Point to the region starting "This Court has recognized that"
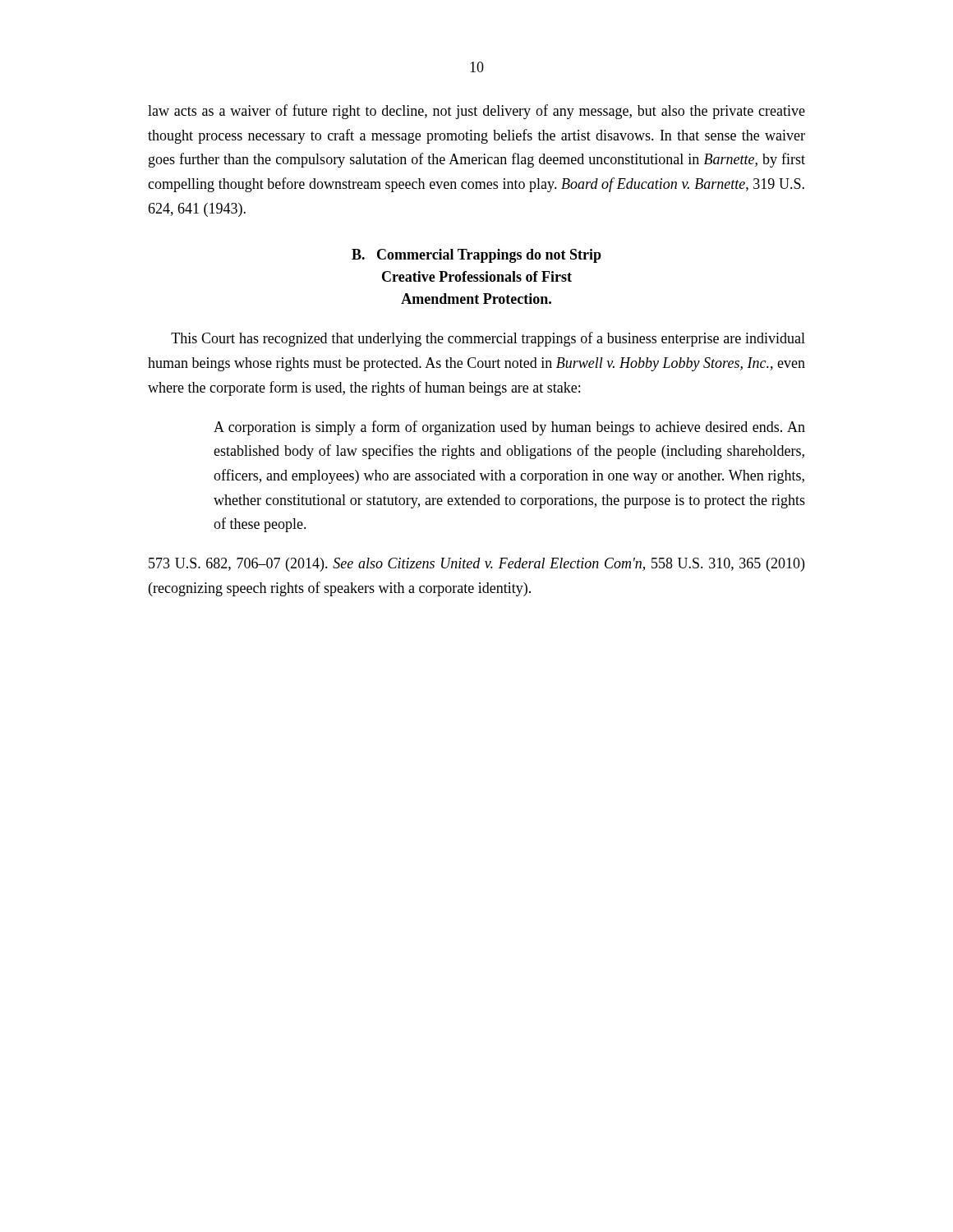Image resolution: width=953 pixels, height=1232 pixels. click(476, 363)
